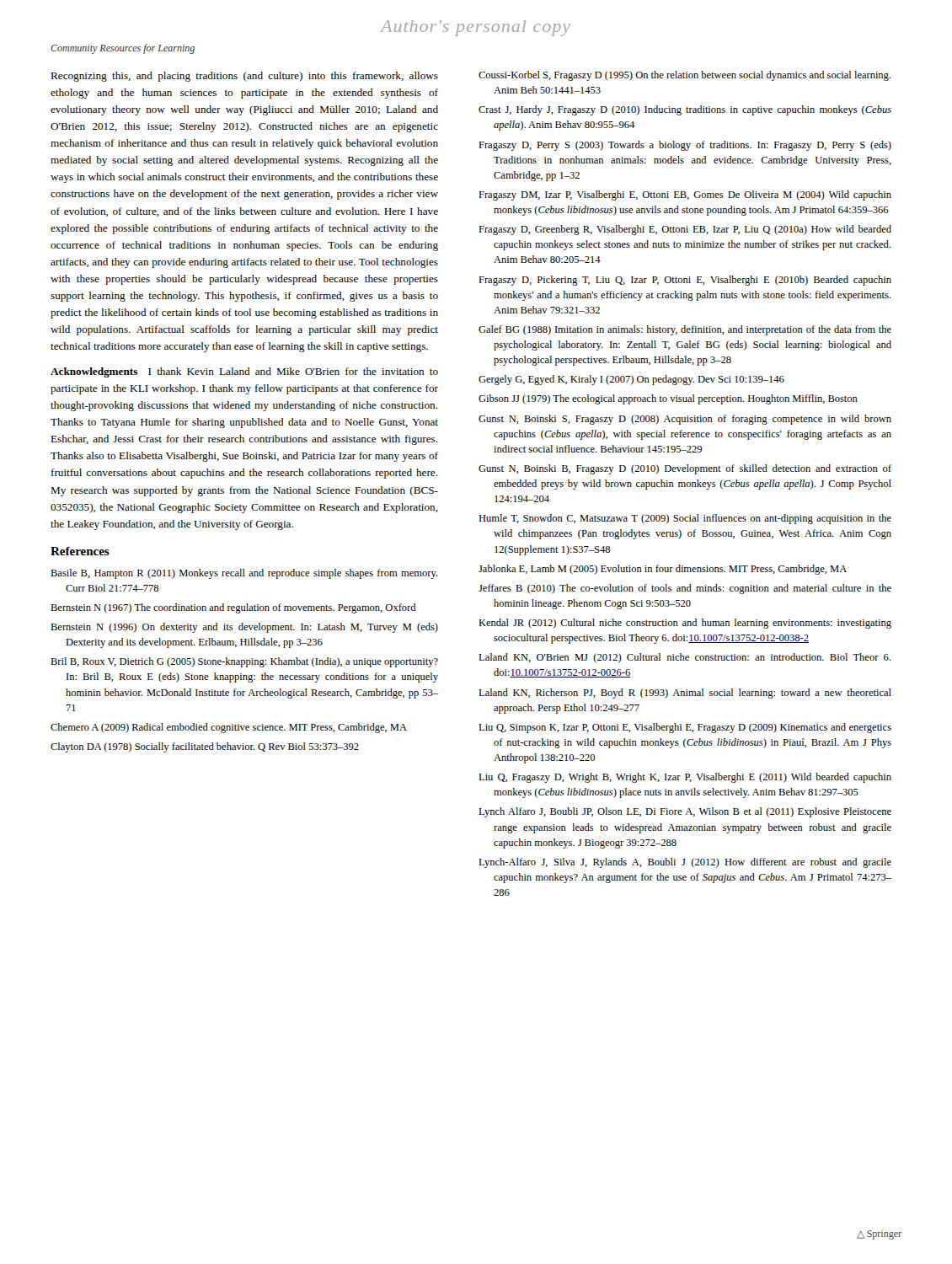
Task: Where is the passage that starts "Jeffares B (2010)"?
Action: point(685,596)
